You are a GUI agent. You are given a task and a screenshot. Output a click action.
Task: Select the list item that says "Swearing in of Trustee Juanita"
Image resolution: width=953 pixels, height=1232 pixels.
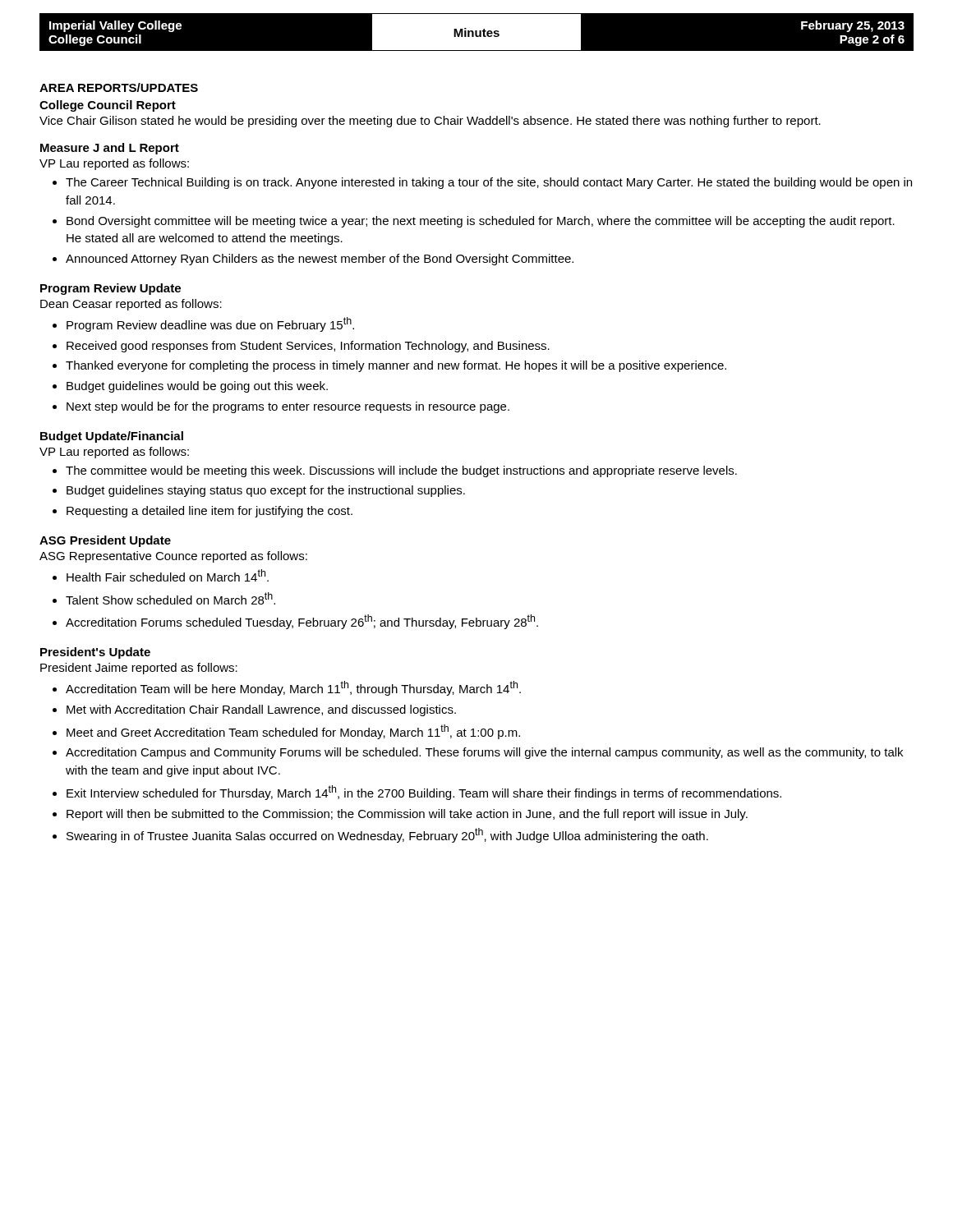tap(387, 835)
